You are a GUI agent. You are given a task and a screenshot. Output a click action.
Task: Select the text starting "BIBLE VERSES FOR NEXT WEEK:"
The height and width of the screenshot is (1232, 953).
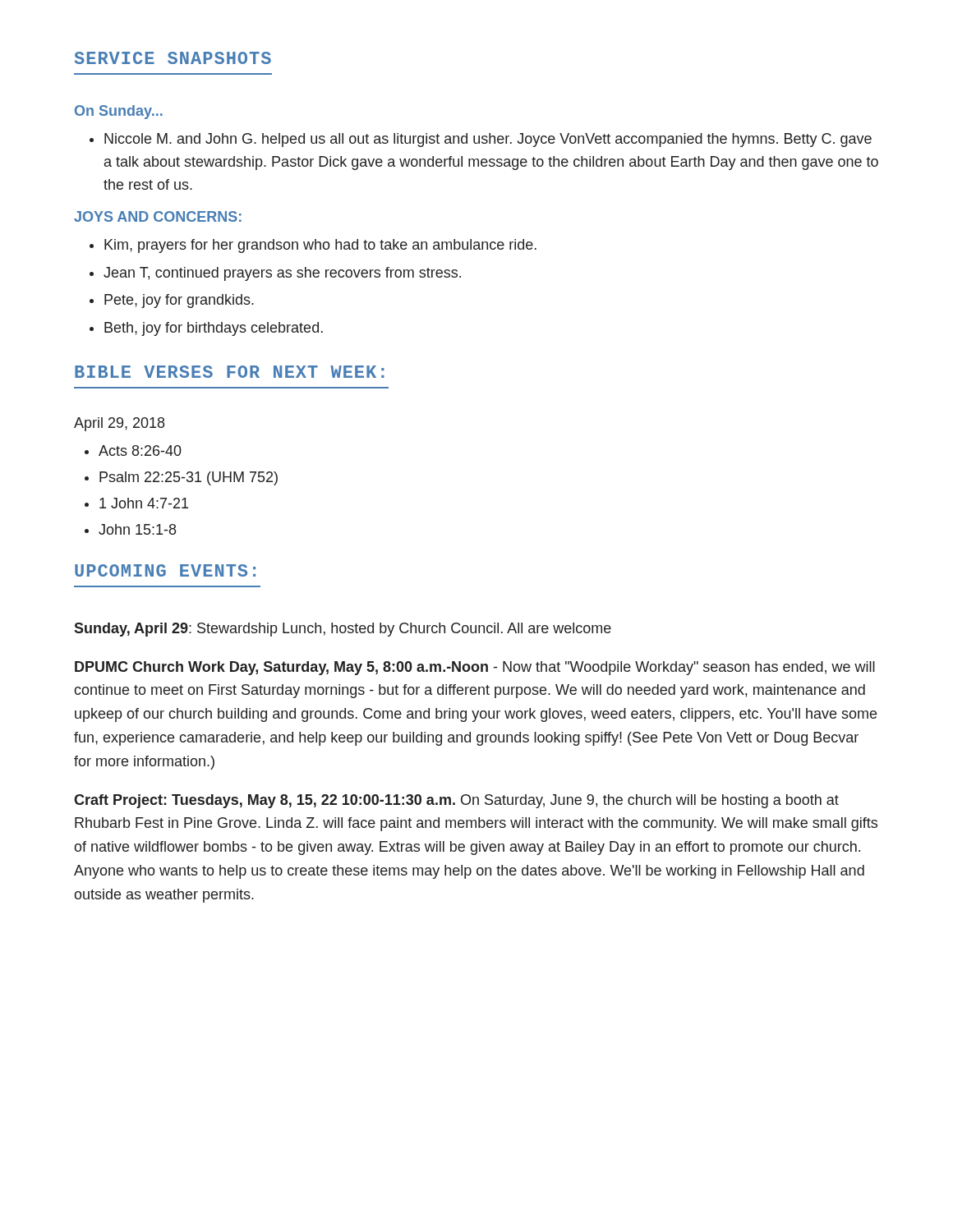tap(231, 376)
